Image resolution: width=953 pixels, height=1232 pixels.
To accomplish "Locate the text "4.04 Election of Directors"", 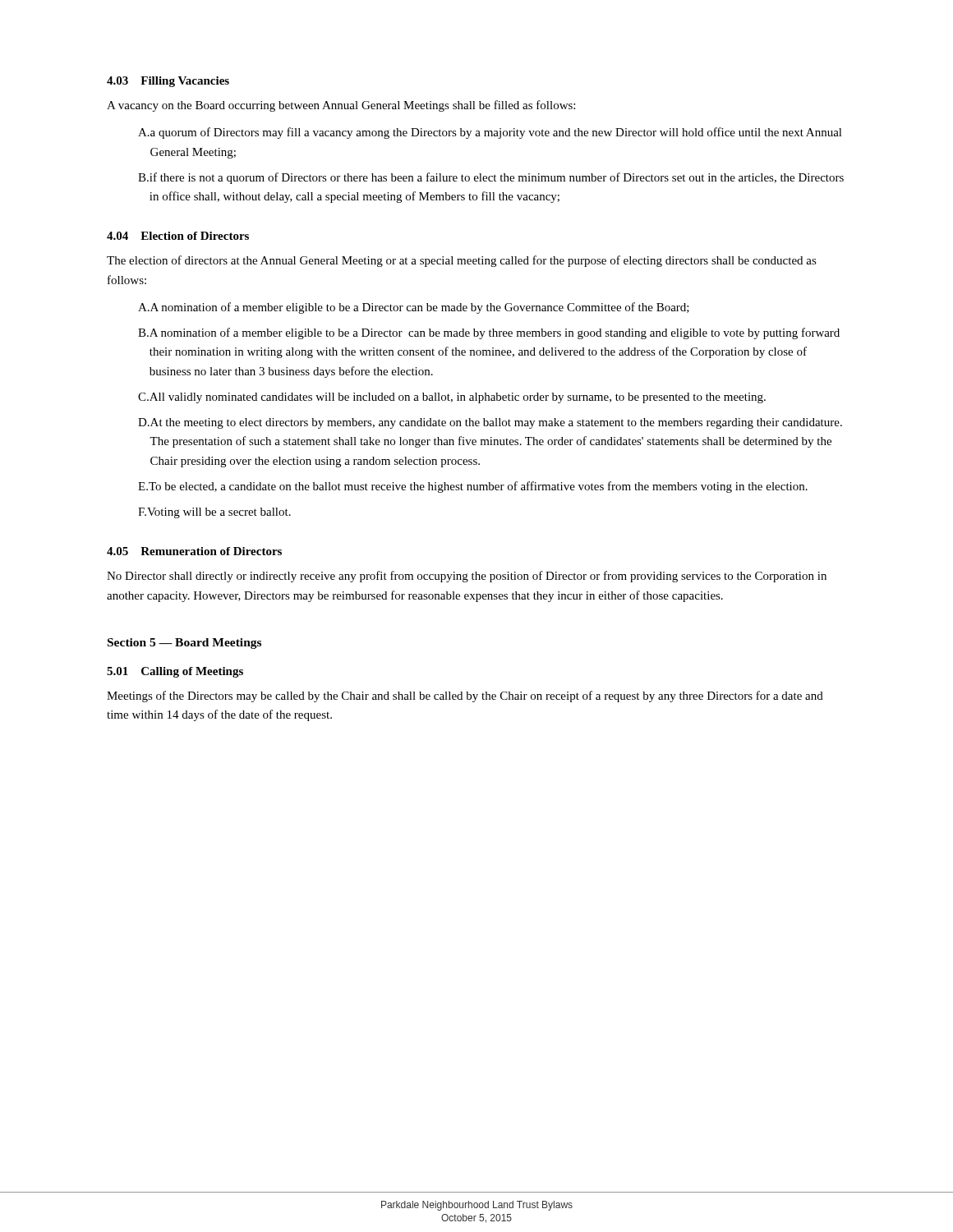I will coord(178,236).
